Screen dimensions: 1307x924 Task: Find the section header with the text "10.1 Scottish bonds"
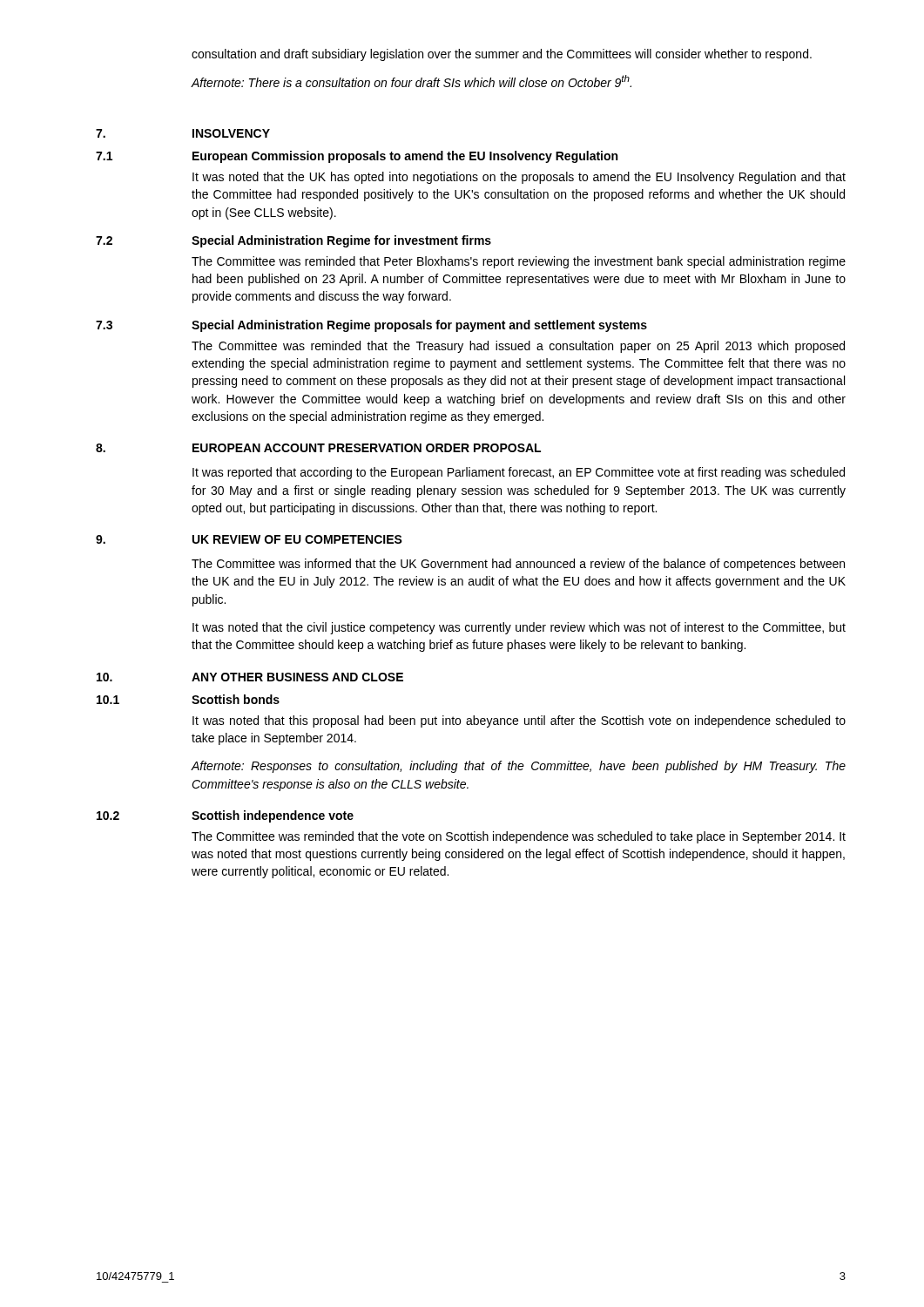103,699
